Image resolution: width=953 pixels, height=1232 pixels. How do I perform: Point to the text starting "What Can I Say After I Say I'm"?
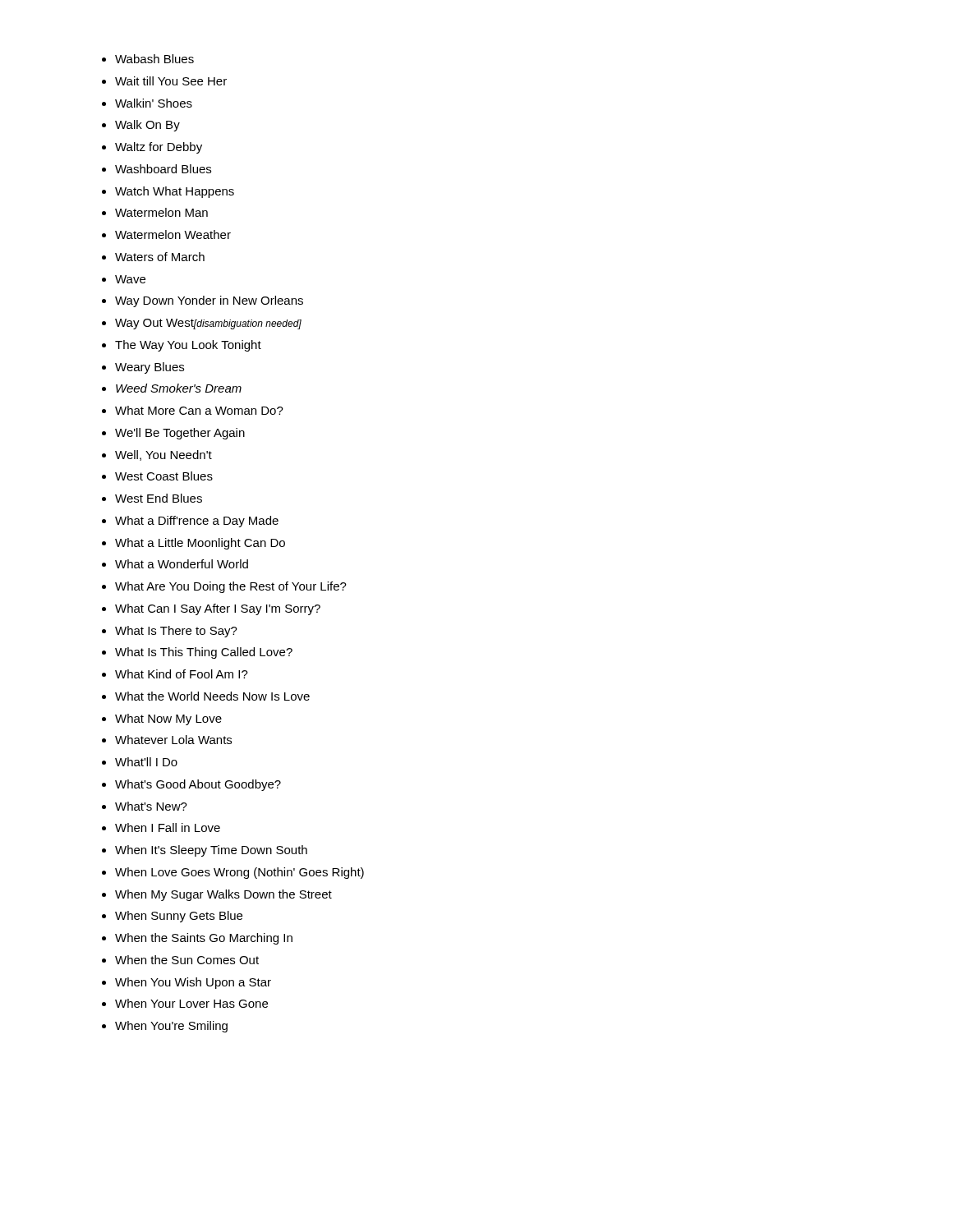pyautogui.click(x=218, y=608)
